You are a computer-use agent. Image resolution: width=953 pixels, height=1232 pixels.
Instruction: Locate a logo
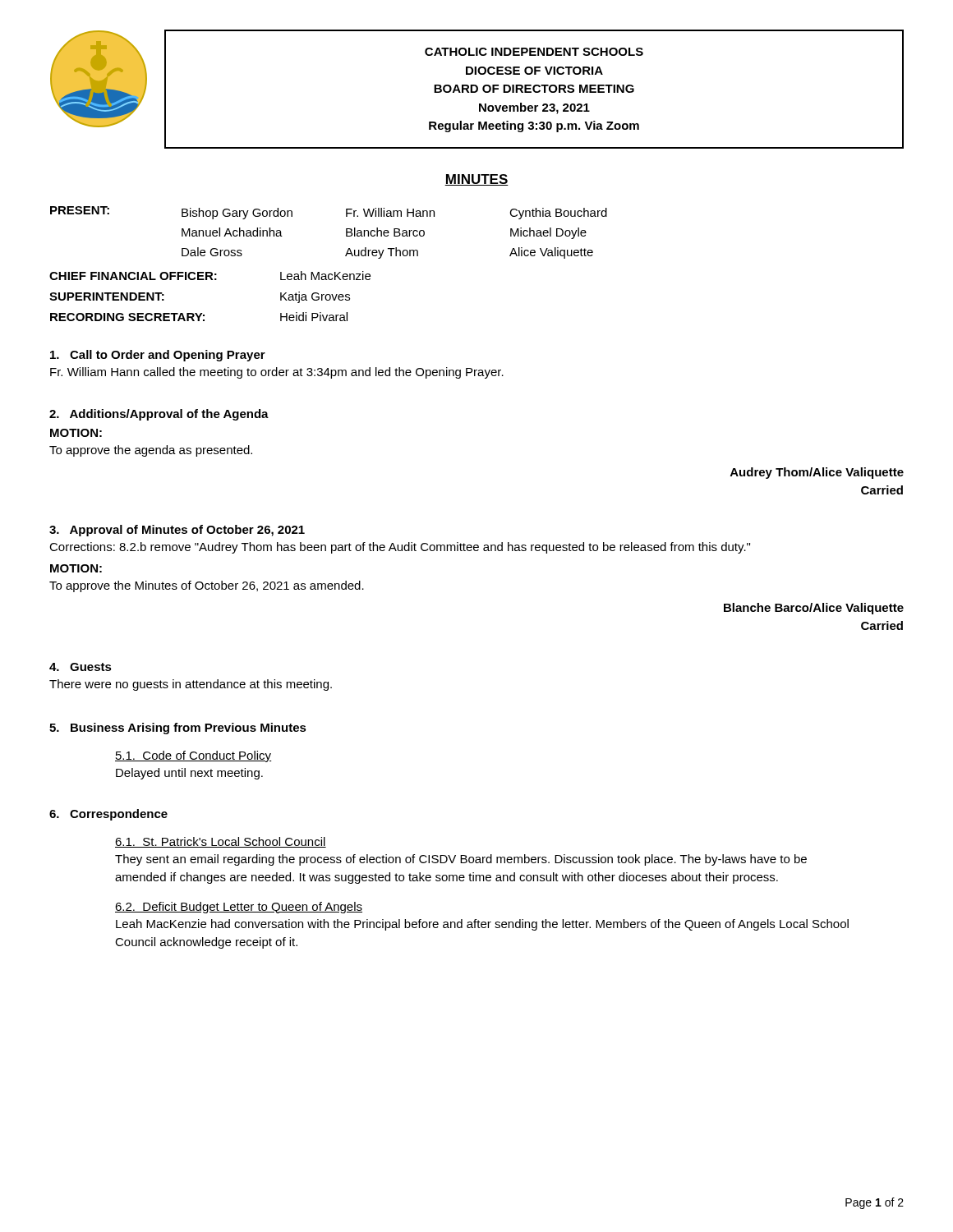(x=99, y=79)
